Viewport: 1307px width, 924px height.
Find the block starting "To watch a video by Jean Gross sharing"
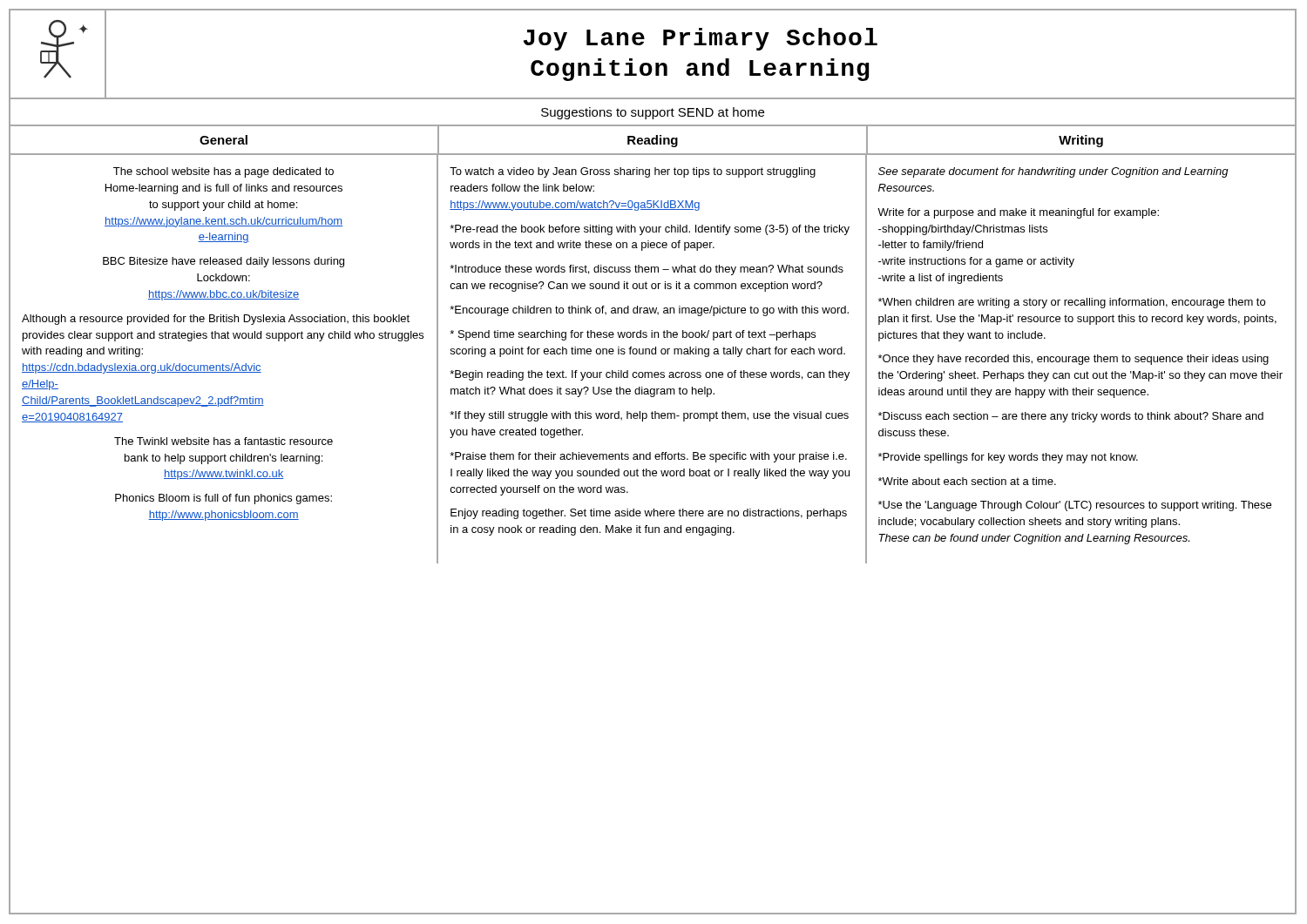[x=652, y=351]
